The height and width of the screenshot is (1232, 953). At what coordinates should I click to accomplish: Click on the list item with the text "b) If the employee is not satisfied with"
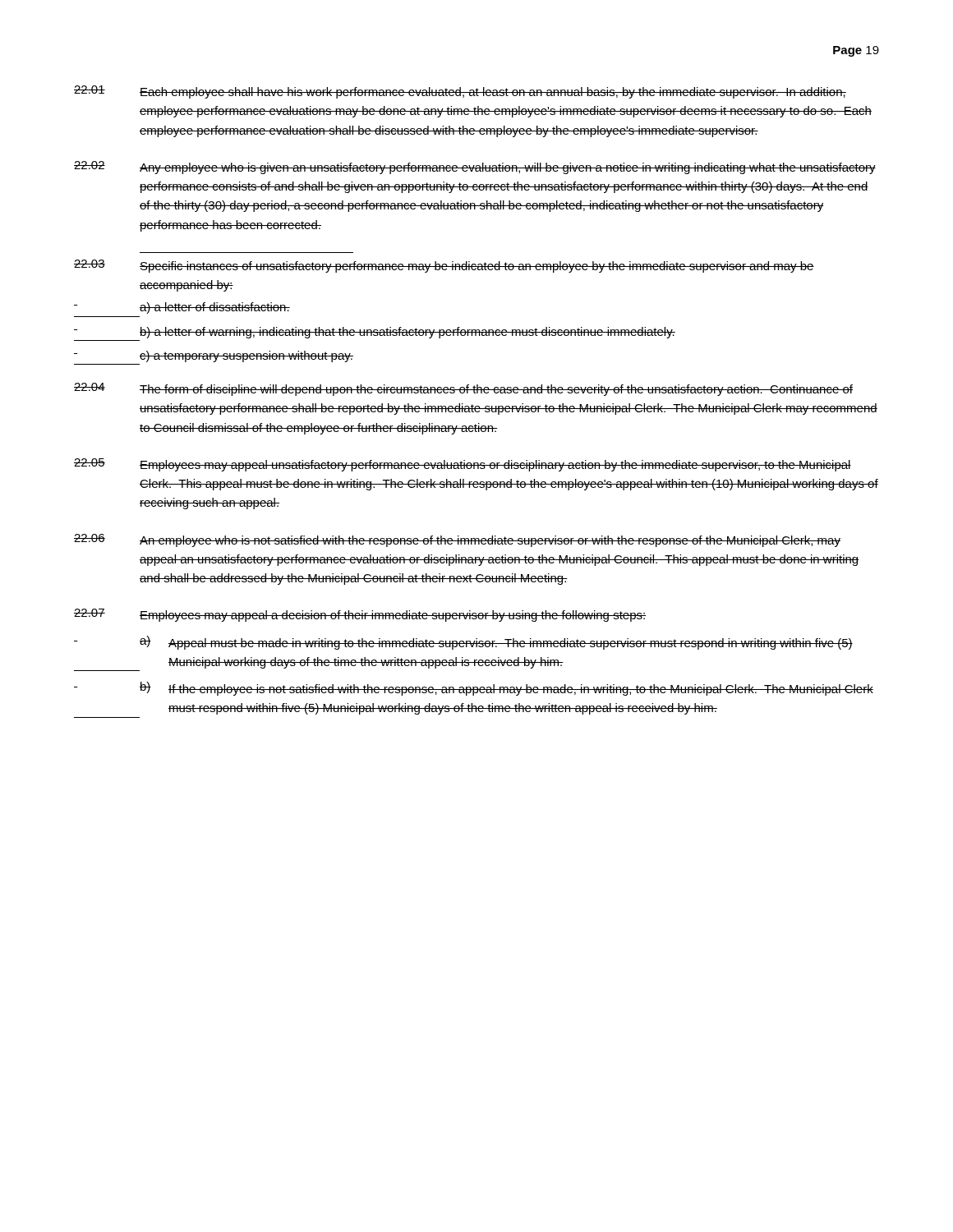point(476,698)
